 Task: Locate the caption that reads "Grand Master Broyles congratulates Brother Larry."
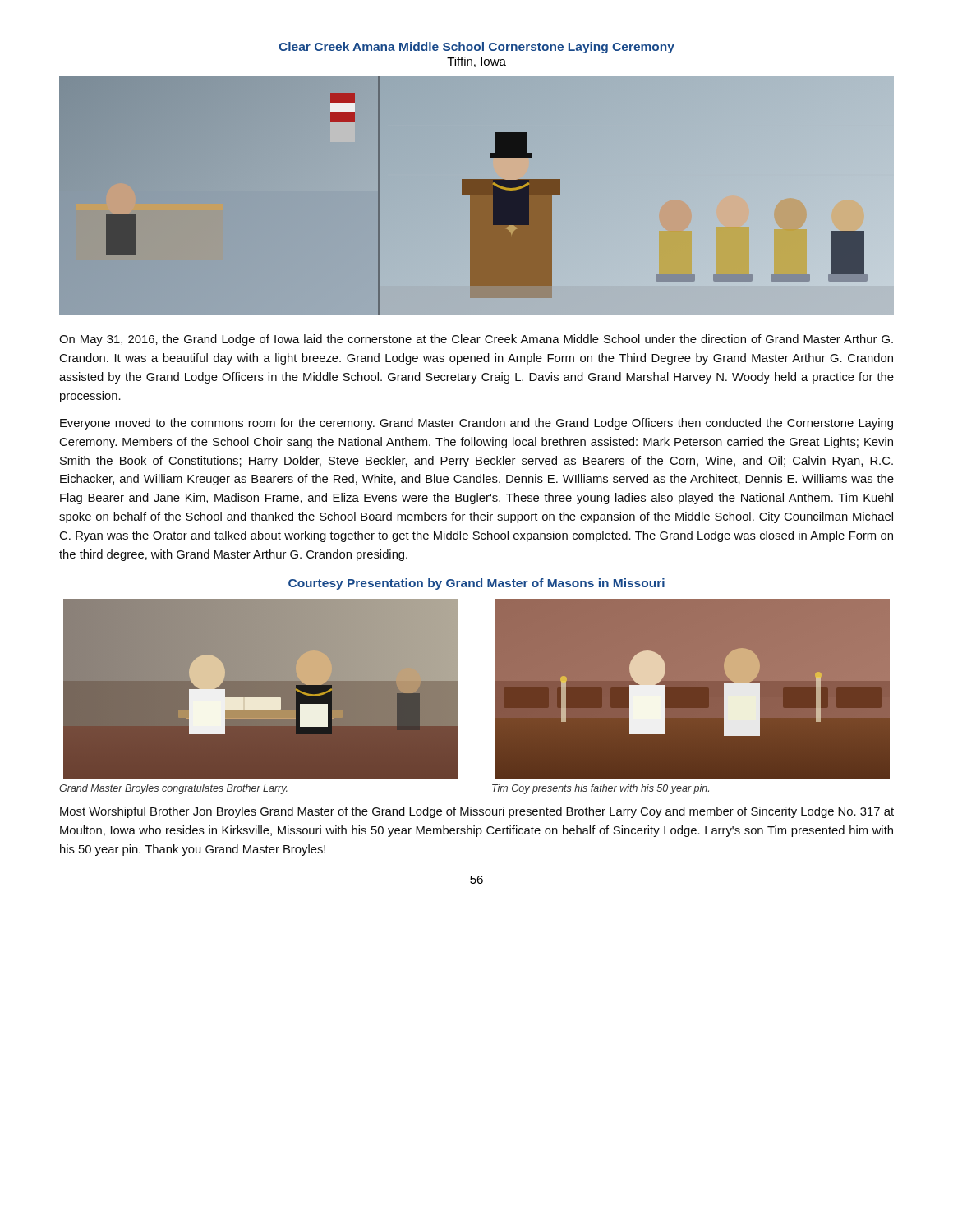click(174, 789)
